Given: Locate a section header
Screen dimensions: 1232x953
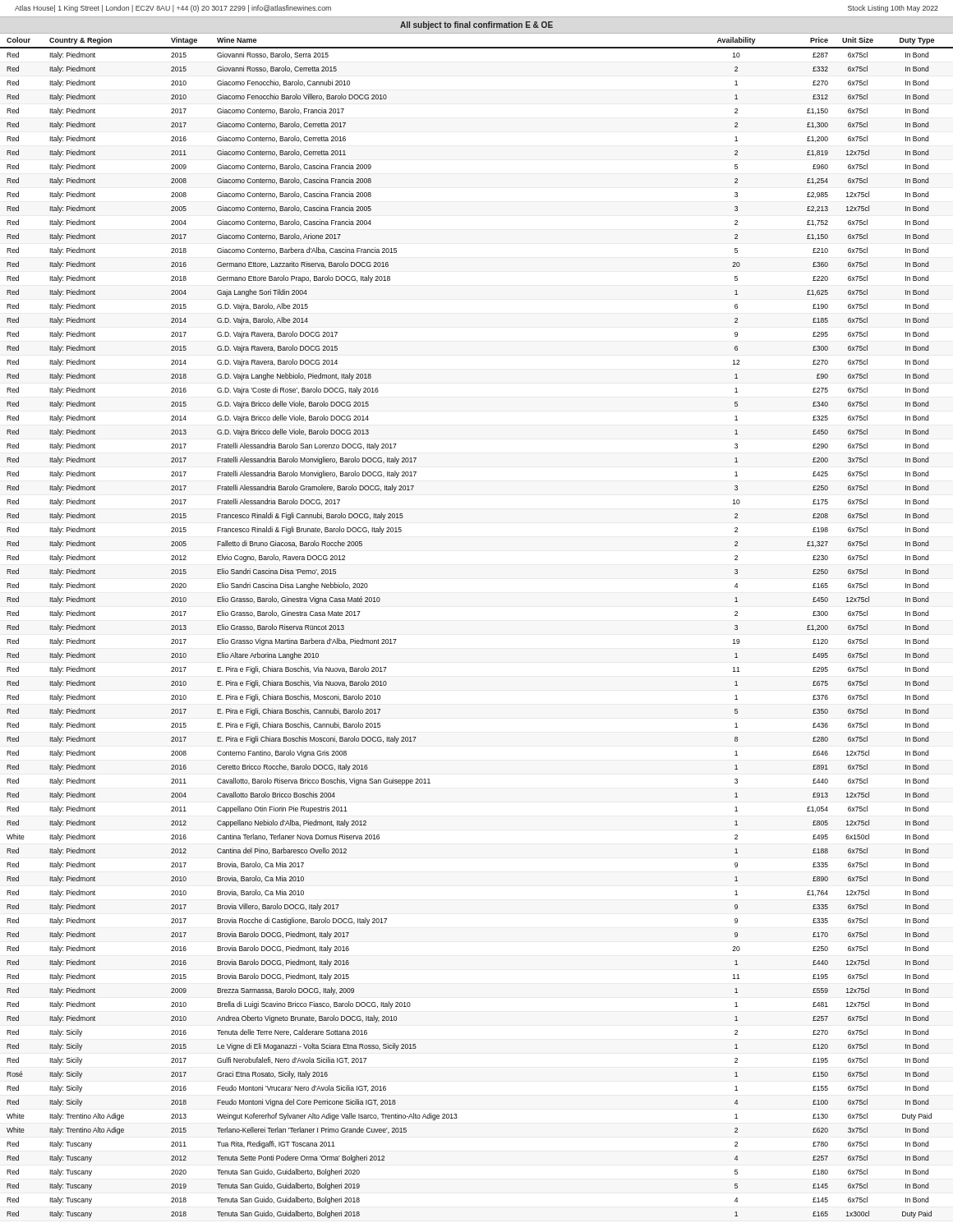Looking at the screenshot, I should pos(476,25).
